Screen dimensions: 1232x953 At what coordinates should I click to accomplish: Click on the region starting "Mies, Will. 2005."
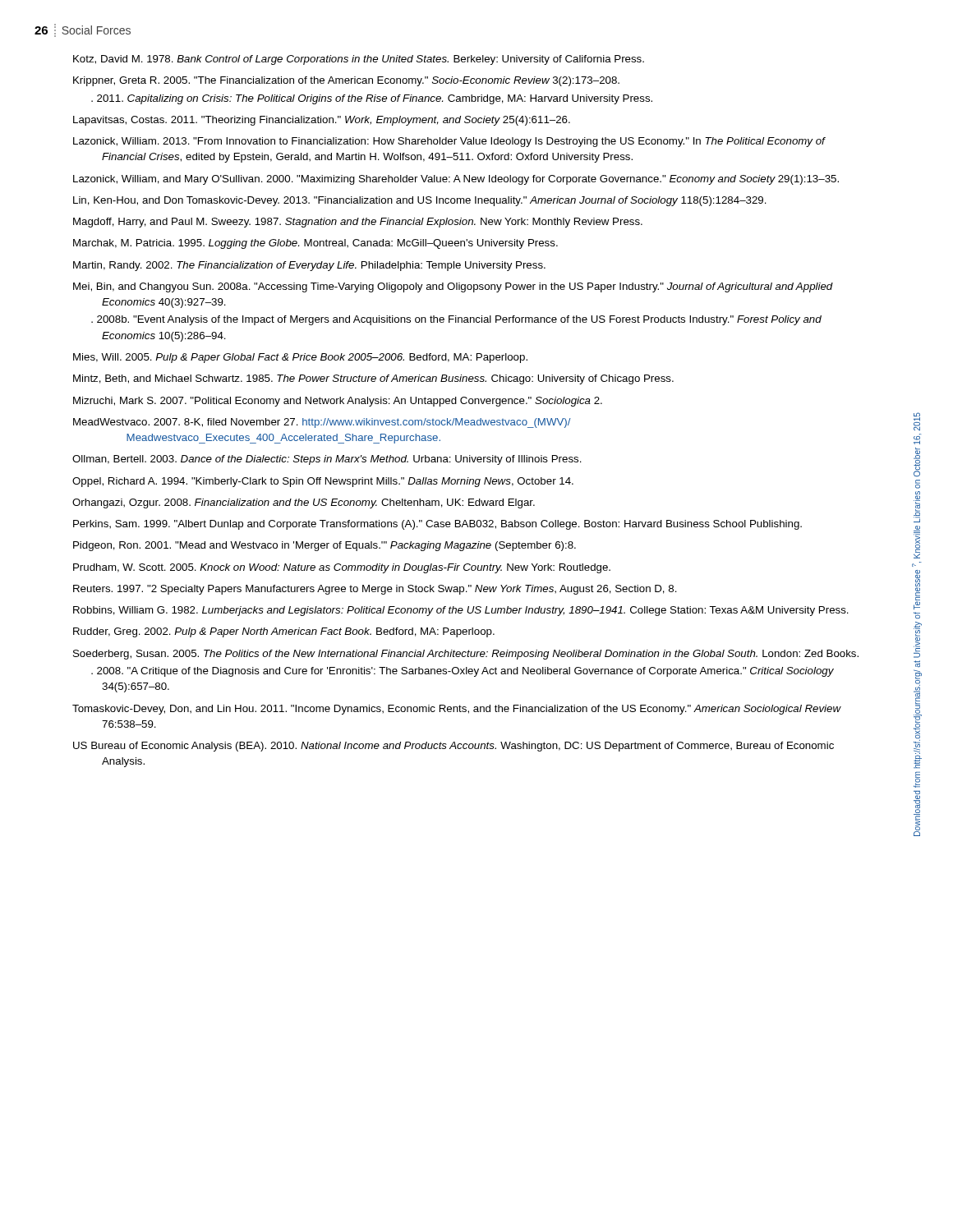point(300,357)
